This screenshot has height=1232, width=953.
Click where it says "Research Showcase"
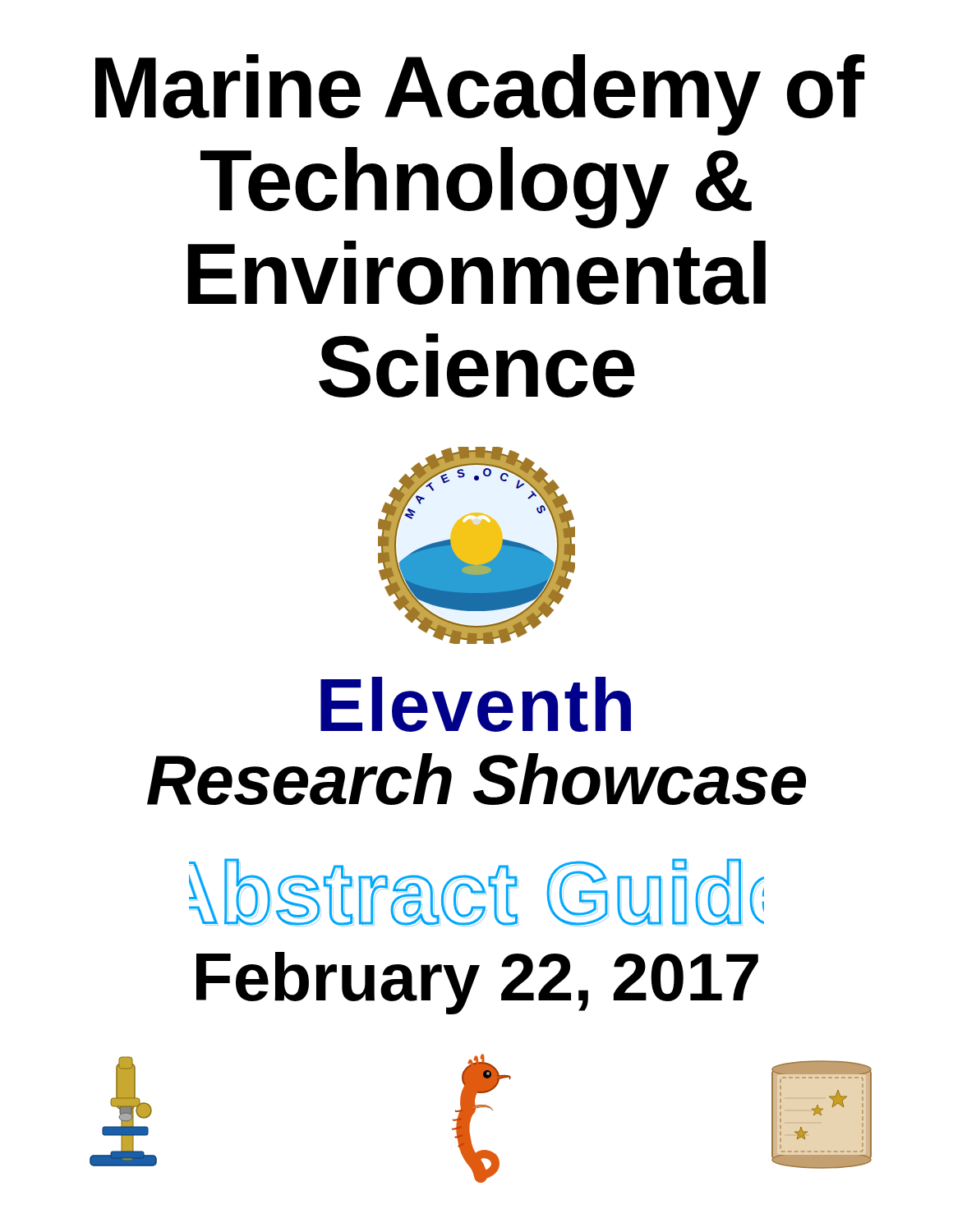point(476,779)
